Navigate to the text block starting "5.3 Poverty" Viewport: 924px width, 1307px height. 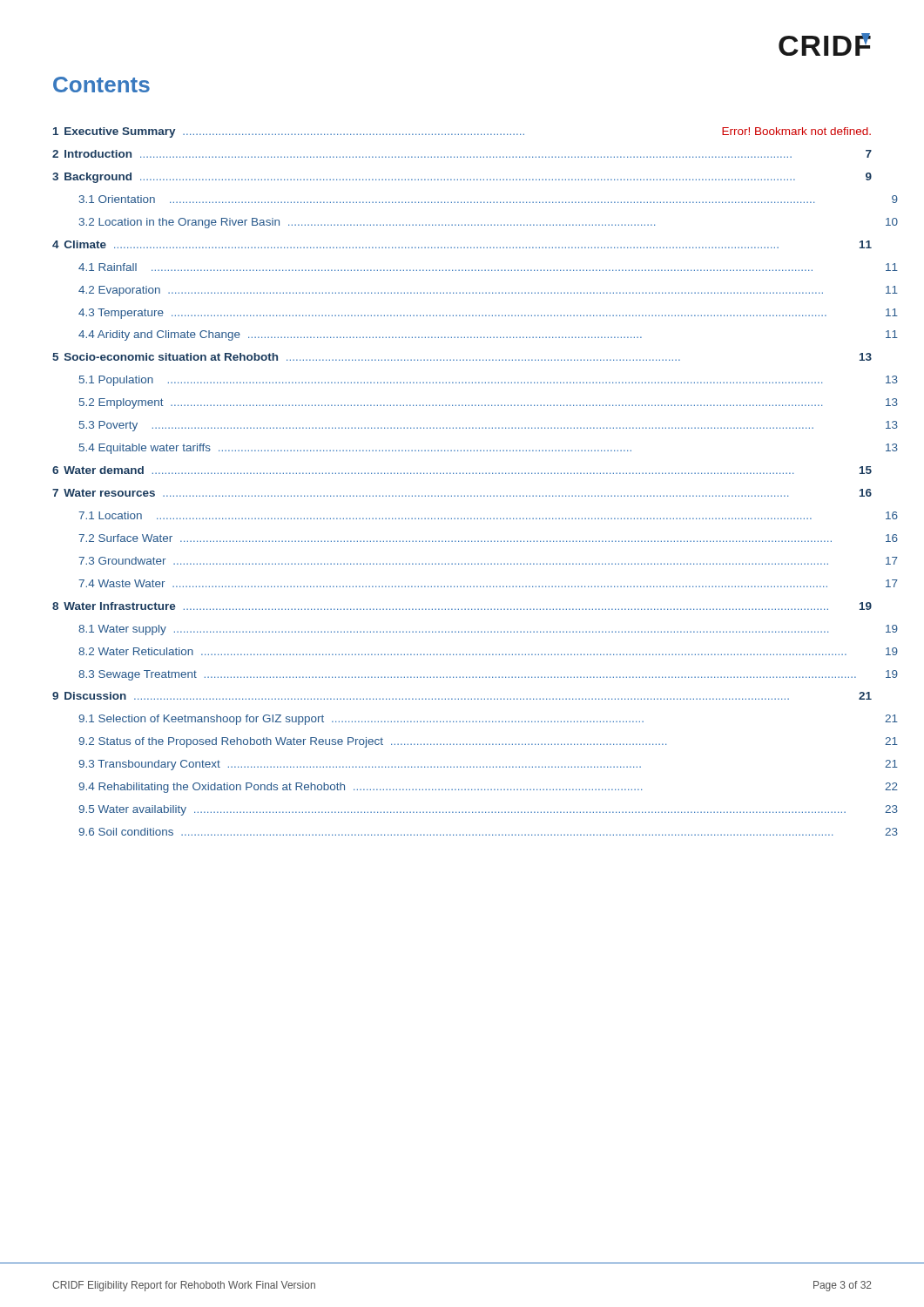pyautogui.click(x=488, y=426)
